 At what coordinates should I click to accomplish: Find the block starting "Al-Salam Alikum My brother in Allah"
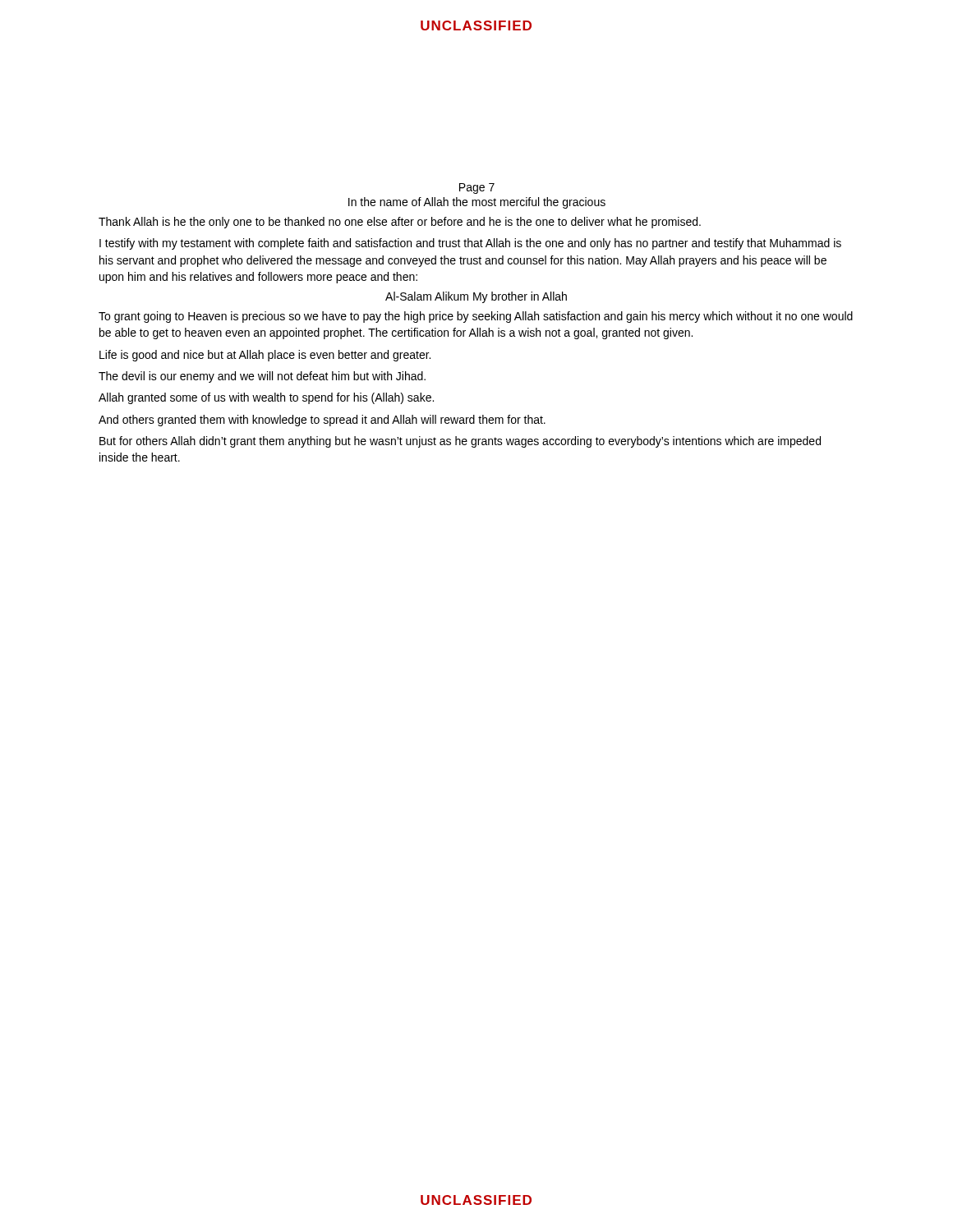(x=476, y=297)
